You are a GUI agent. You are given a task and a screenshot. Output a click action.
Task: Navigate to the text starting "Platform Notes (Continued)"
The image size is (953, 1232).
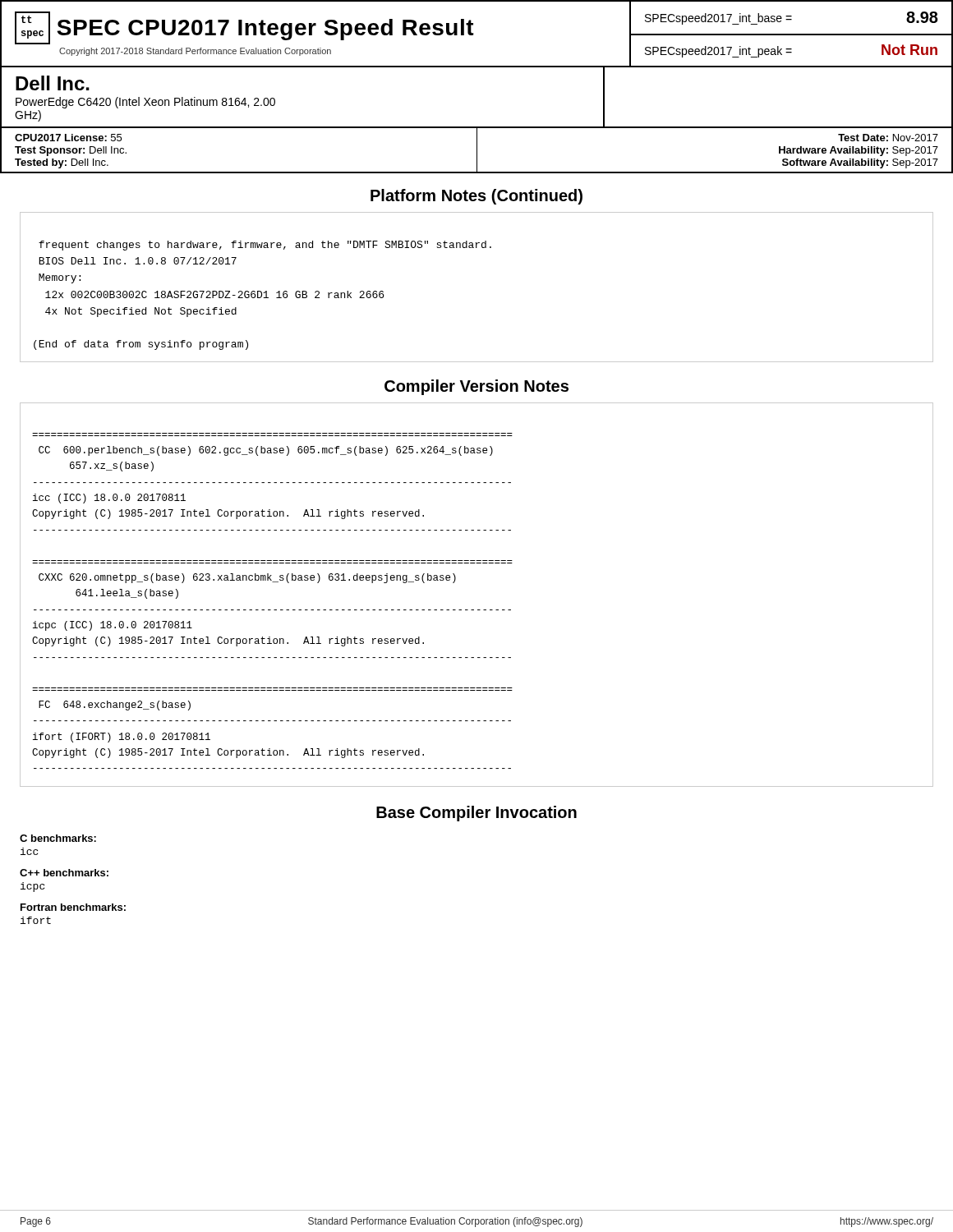(x=476, y=195)
